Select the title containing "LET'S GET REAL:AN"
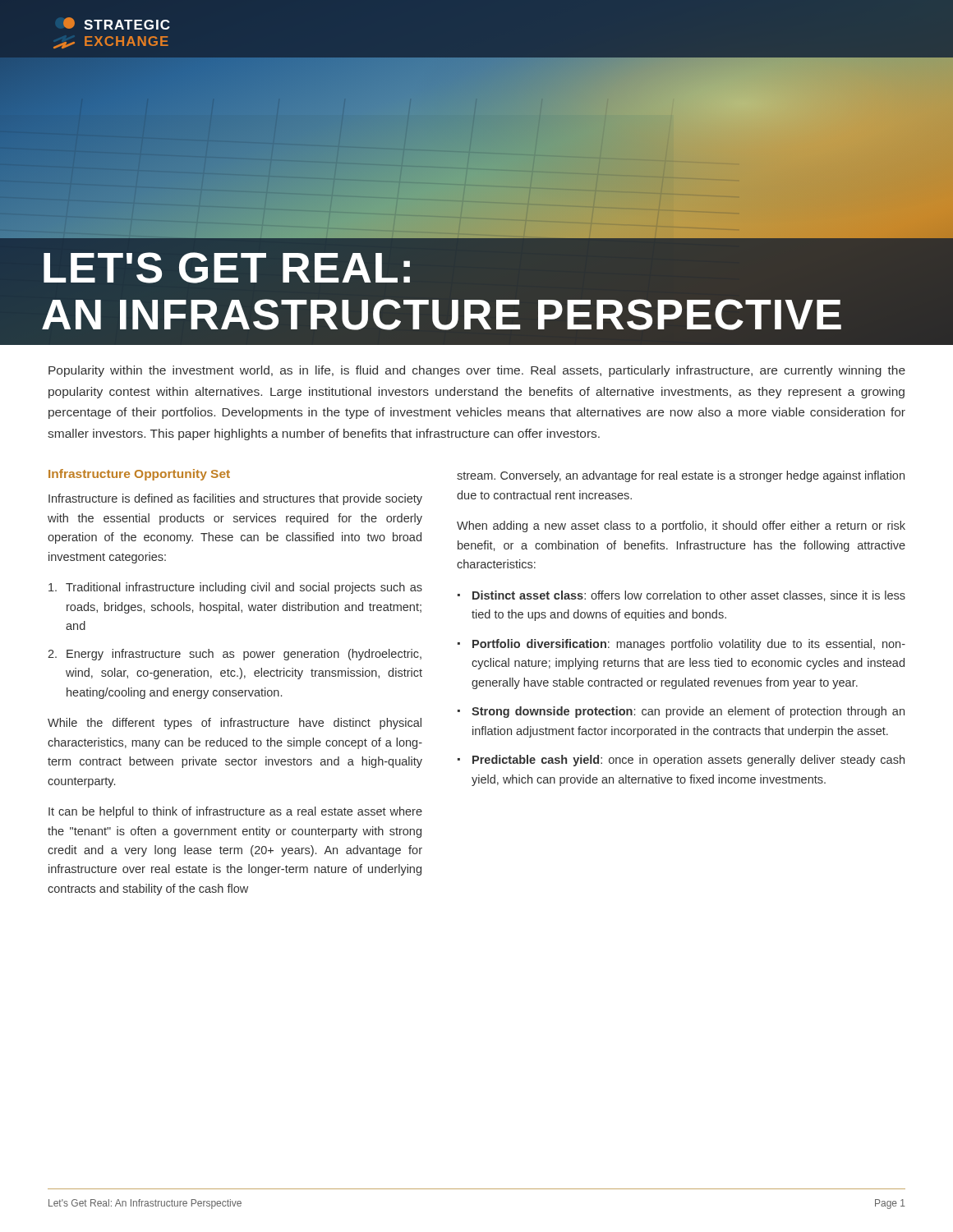This screenshot has width=953, height=1232. click(x=442, y=291)
